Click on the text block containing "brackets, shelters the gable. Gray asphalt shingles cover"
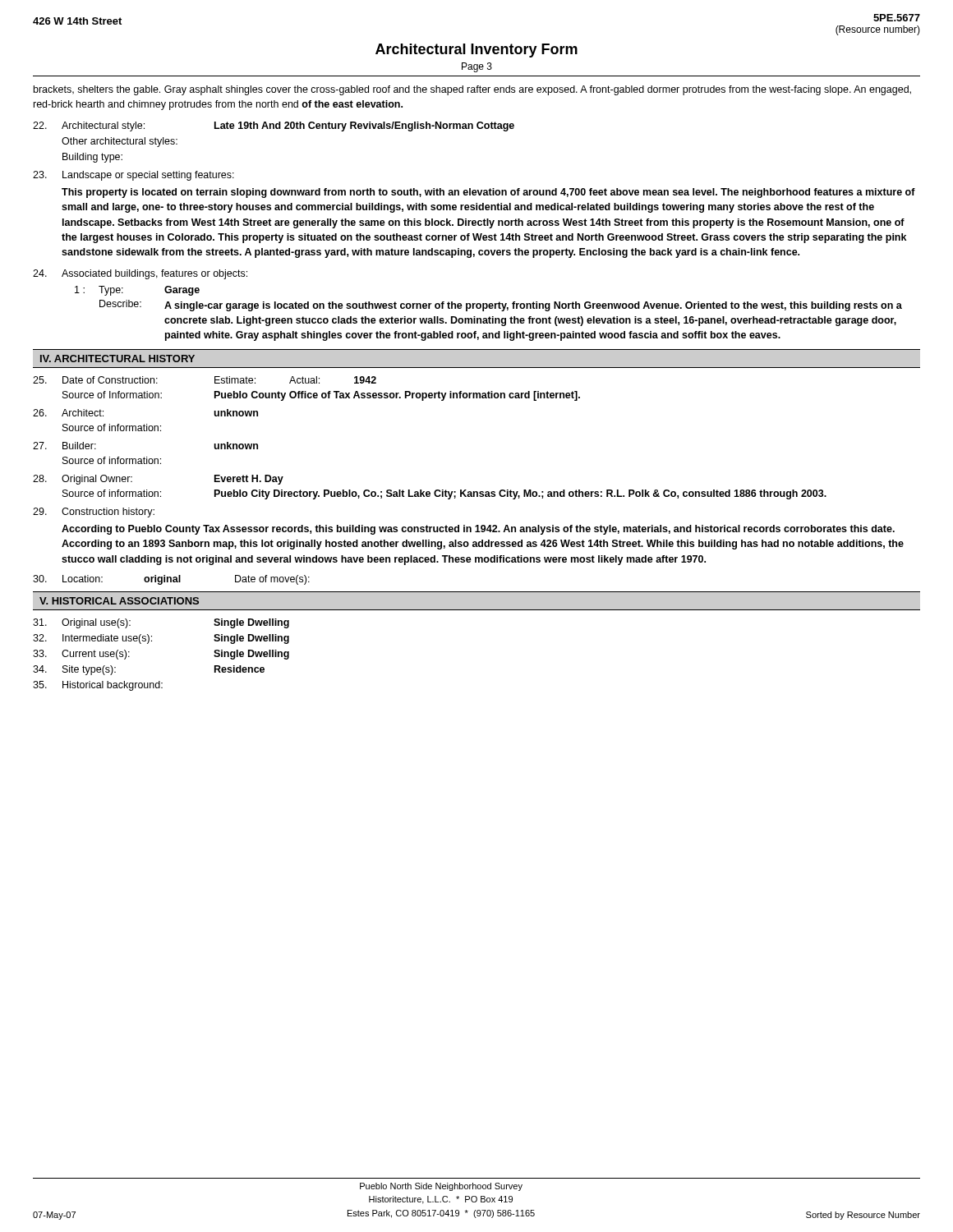 [472, 97]
